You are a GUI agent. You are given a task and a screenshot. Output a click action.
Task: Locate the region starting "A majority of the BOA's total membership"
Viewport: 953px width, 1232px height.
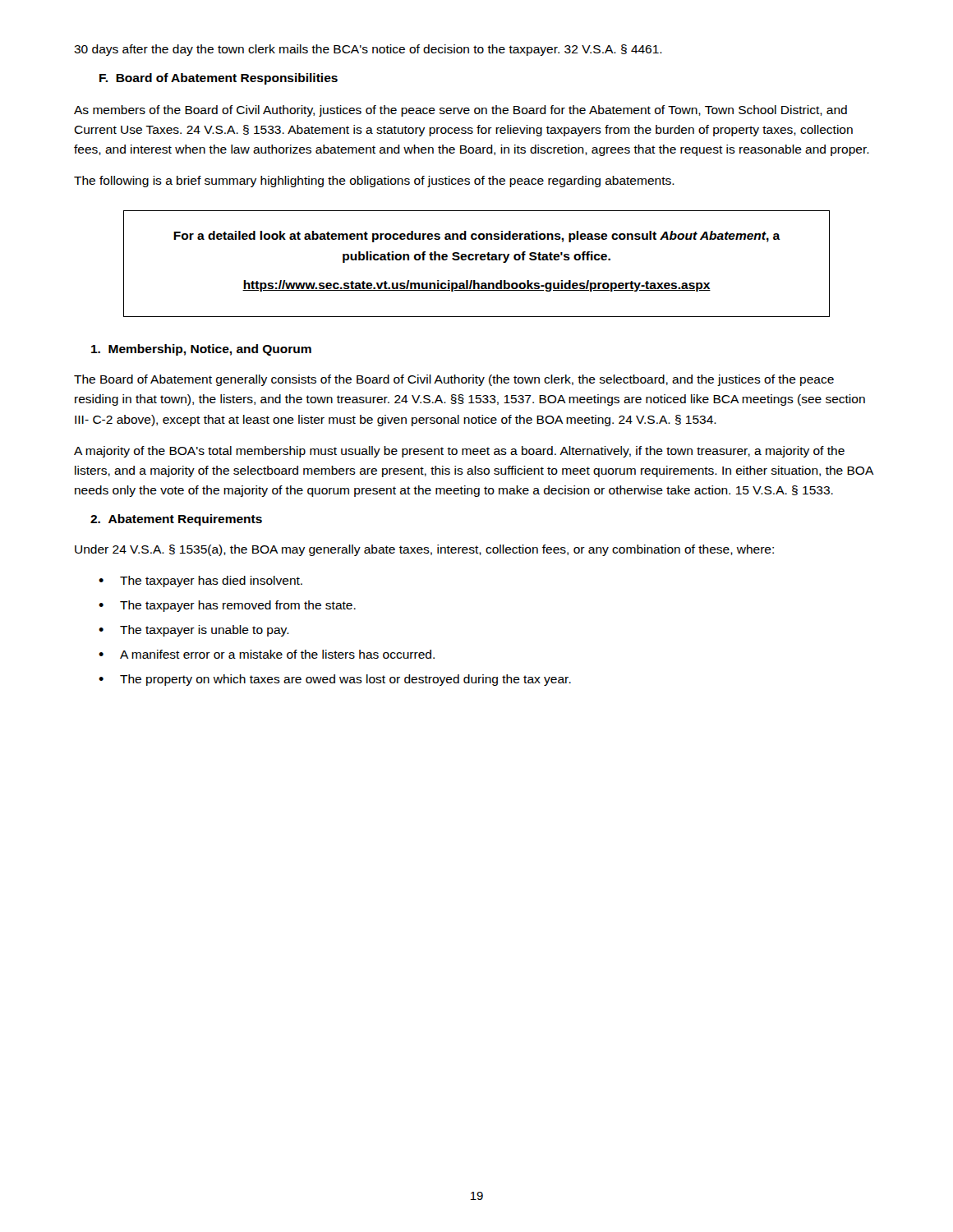tap(473, 470)
